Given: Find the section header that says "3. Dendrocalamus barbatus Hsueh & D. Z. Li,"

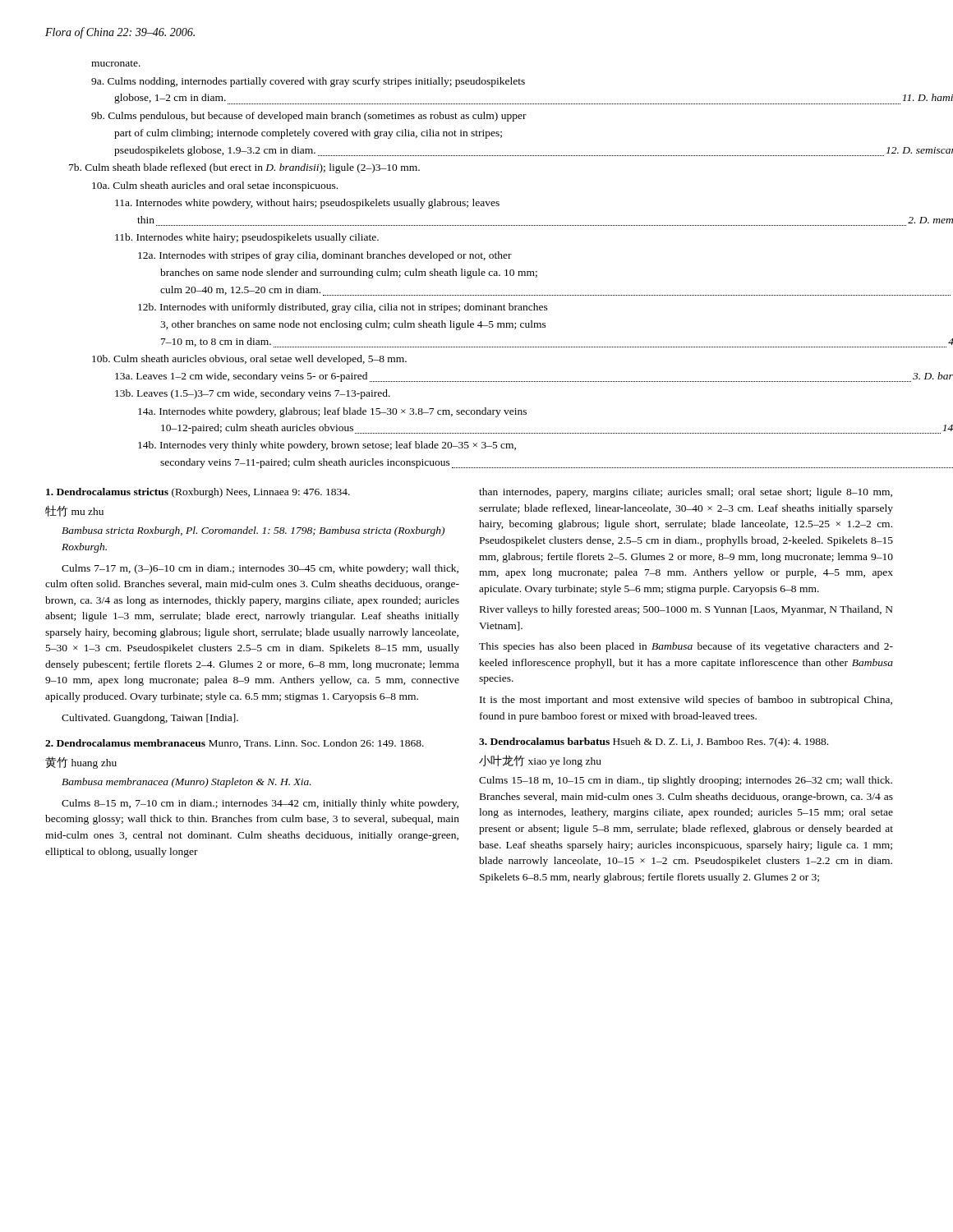Looking at the screenshot, I should 654,741.
